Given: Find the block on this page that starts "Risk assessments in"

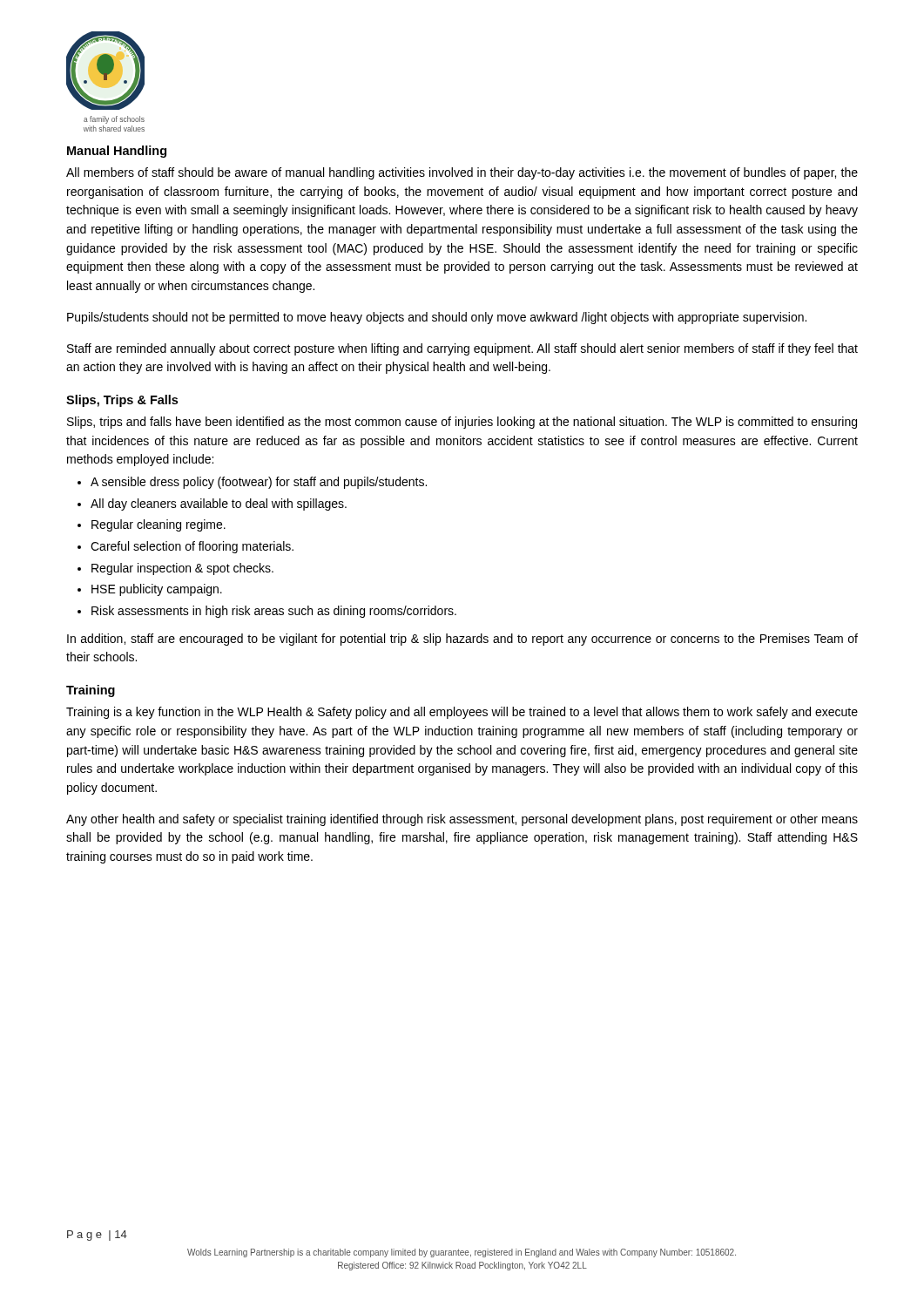Looking at the screenshot, I should 274,611.
